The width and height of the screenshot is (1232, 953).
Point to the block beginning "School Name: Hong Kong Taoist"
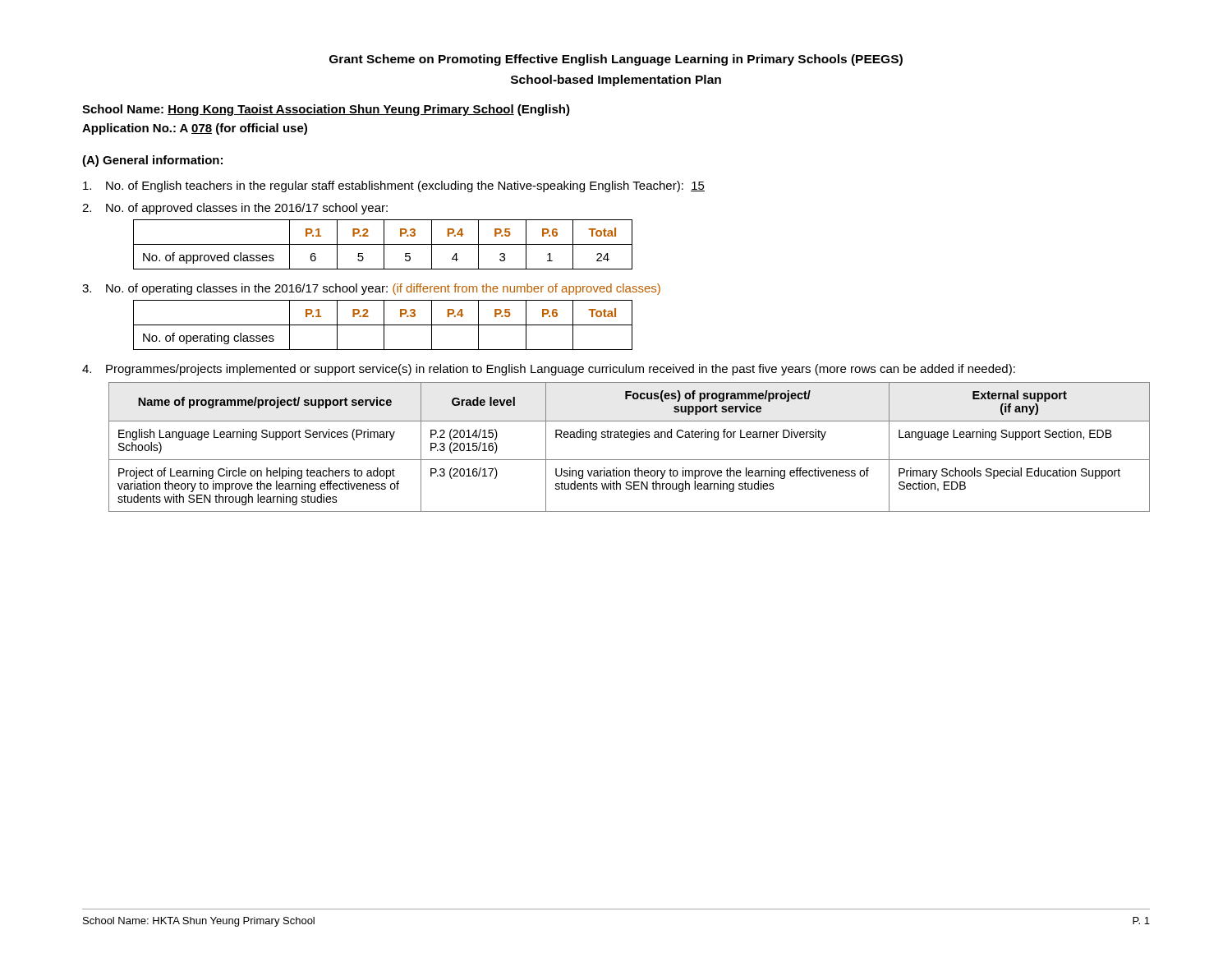(x=326, y=108)
